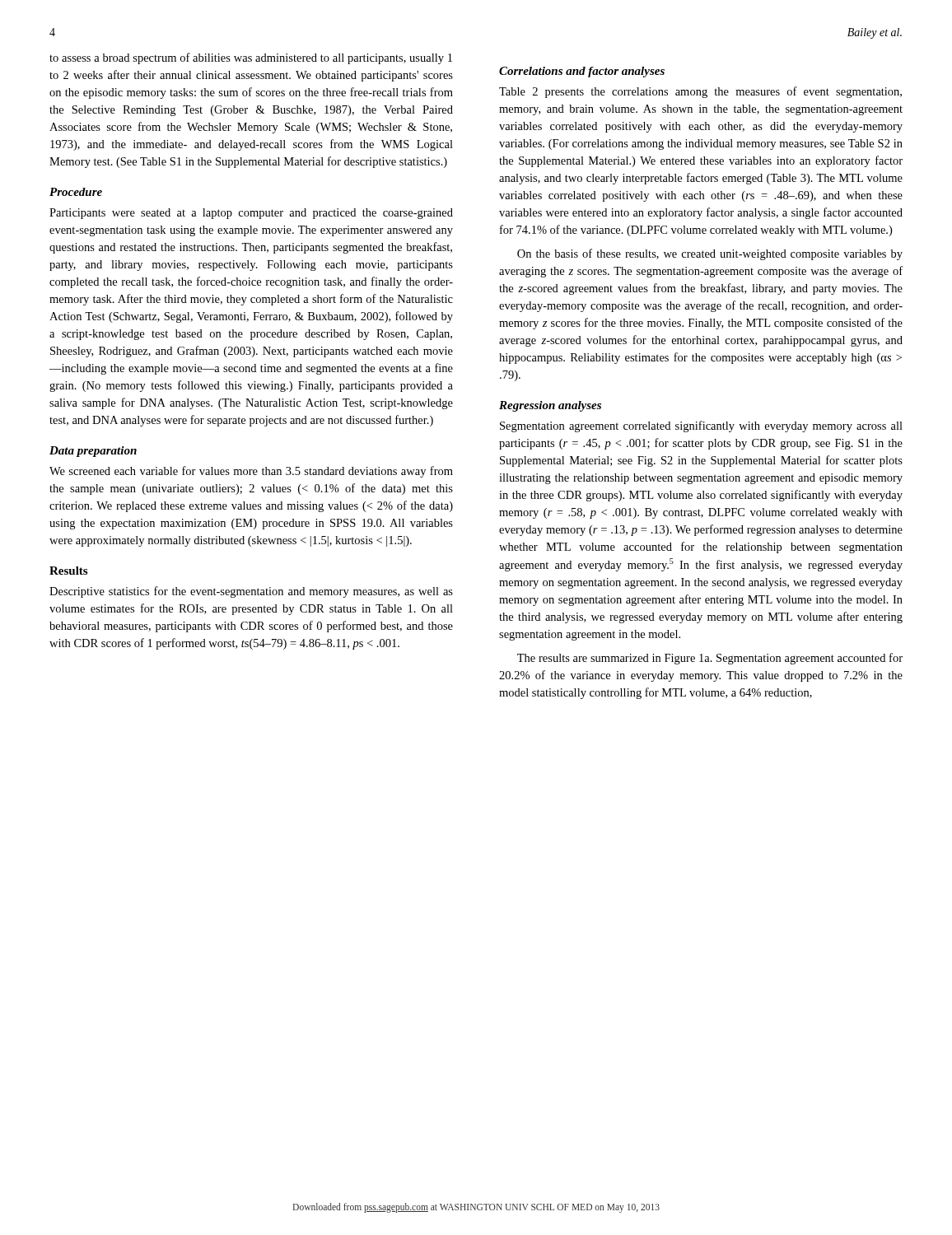The image size is (952, 1235).
Task: Find the text block that reads "Segmentation agreement correlated significantly with everyday"
Action: [x=701, y=560]
